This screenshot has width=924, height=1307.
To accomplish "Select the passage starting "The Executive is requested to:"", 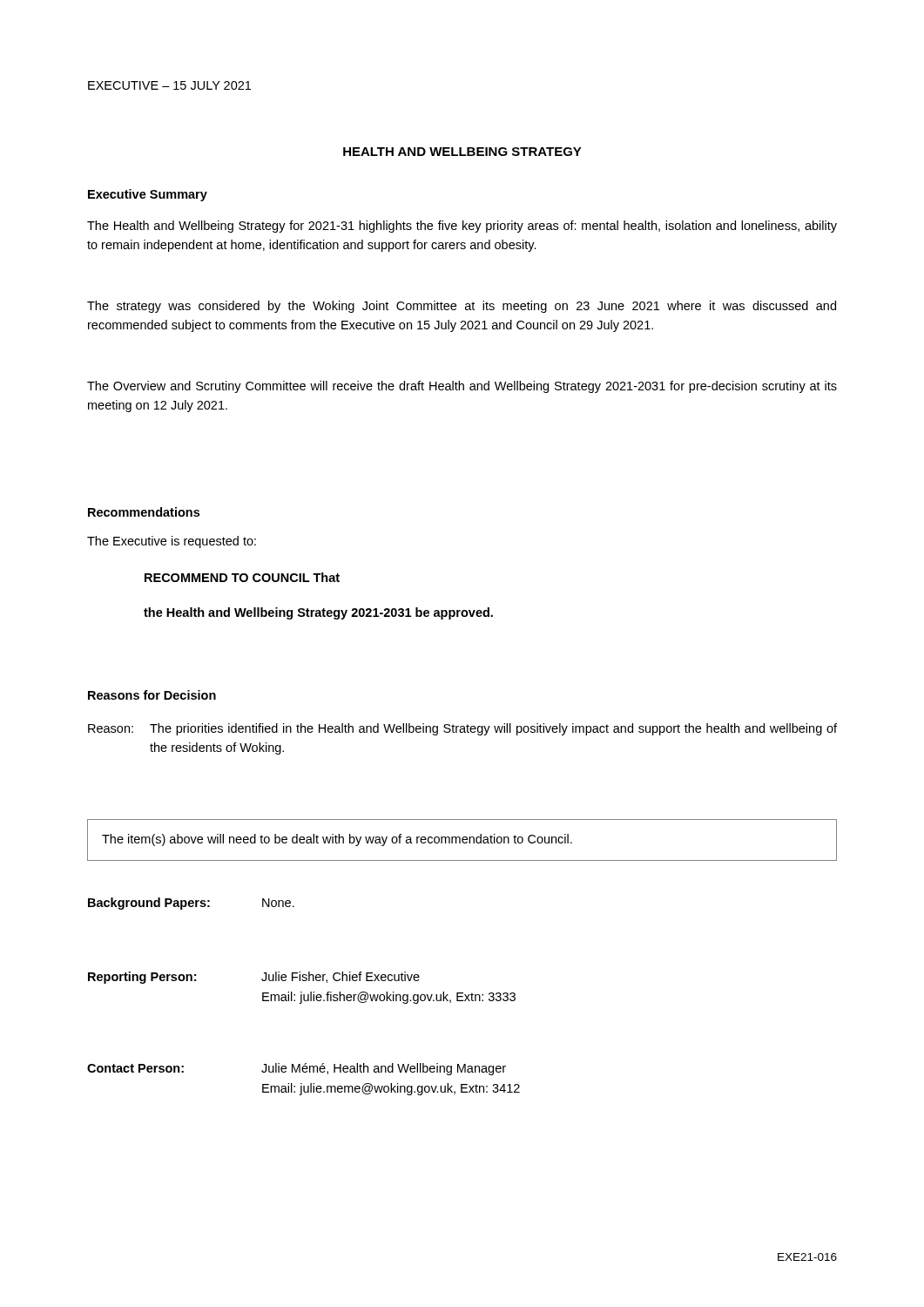I will (x=172, y=541).
